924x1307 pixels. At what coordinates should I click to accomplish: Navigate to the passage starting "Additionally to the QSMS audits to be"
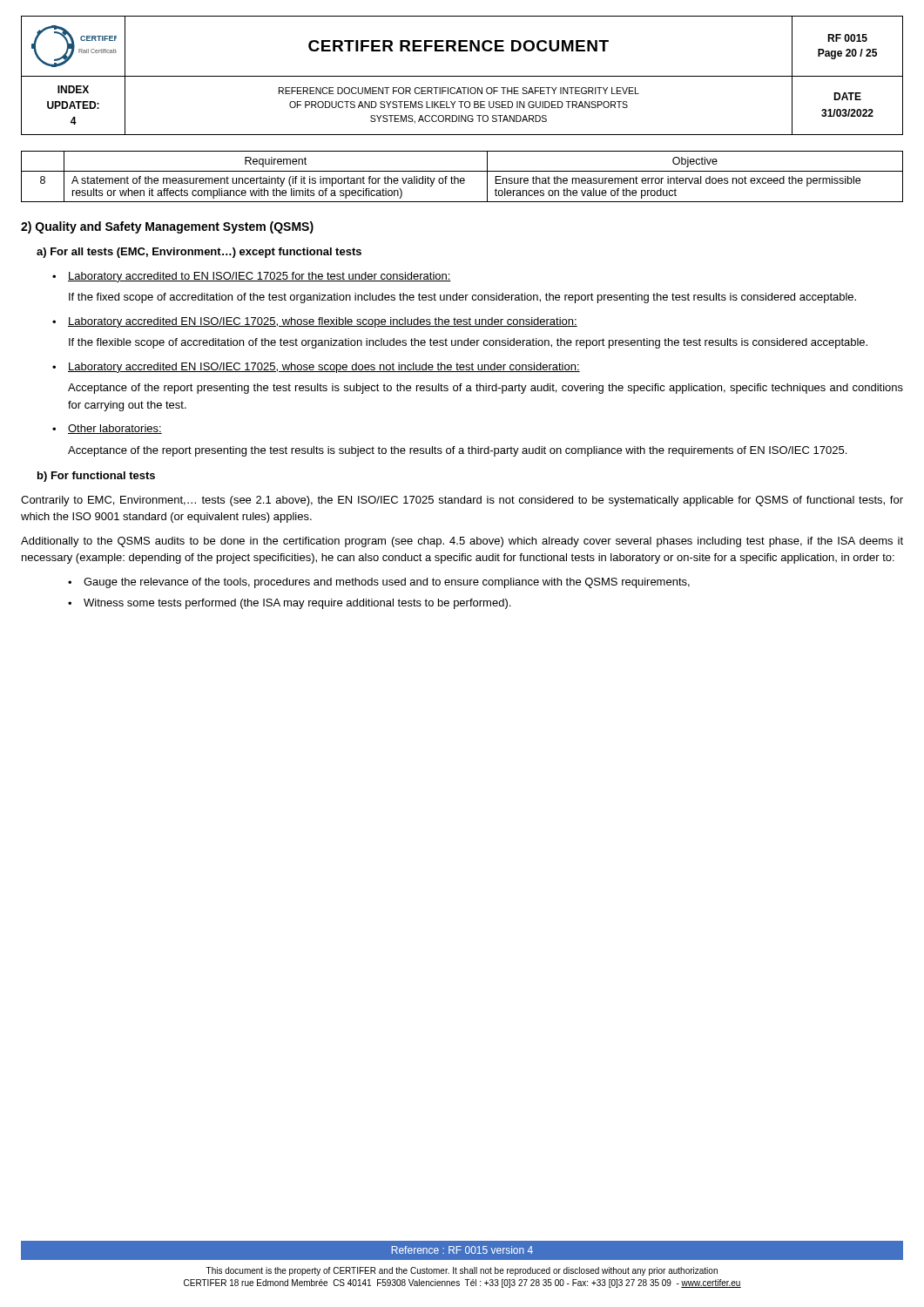(x=462, y=549)
